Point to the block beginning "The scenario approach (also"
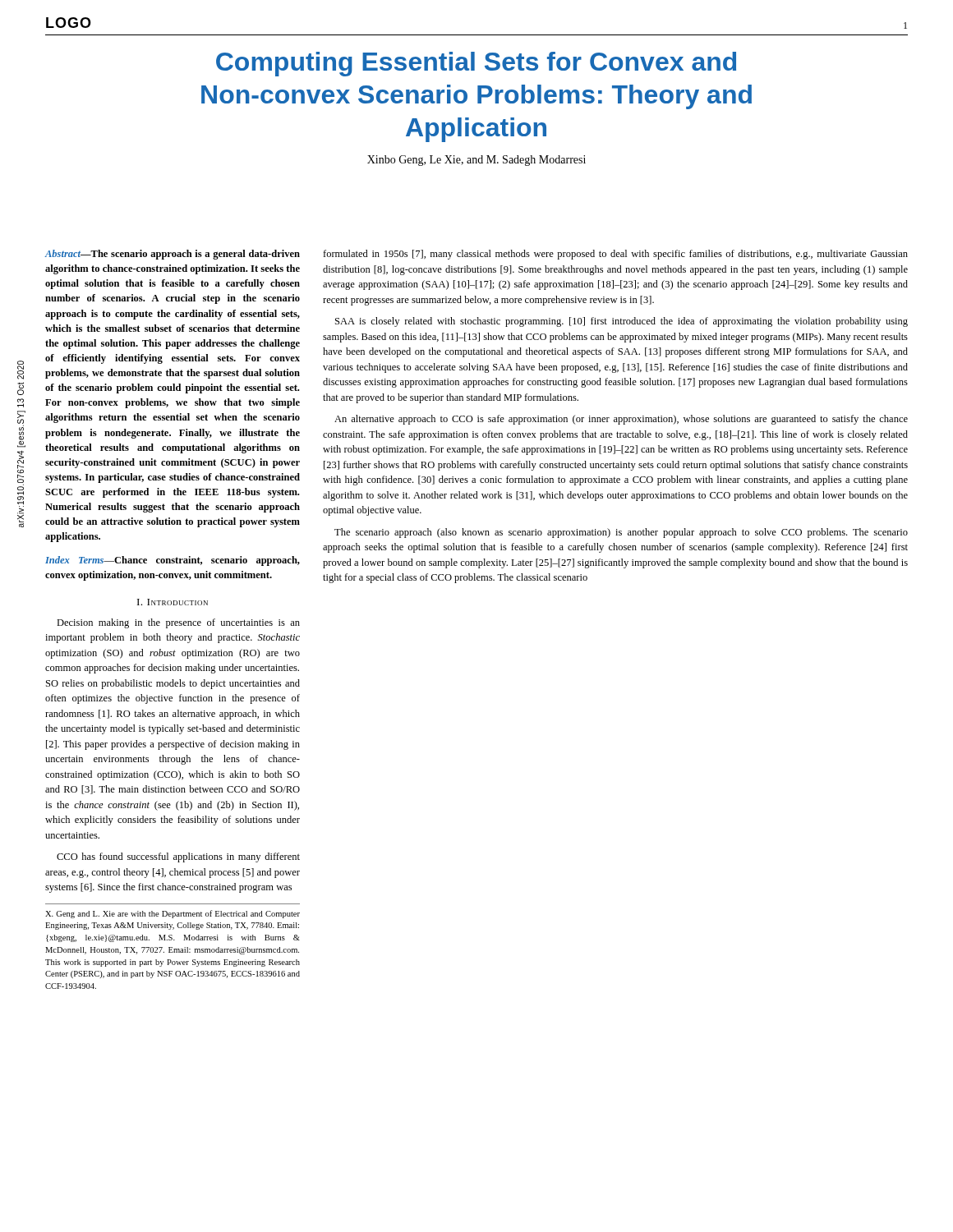The width and height of the screenshot is (953, 1232). pyautogui.click(x=615, y=555)
